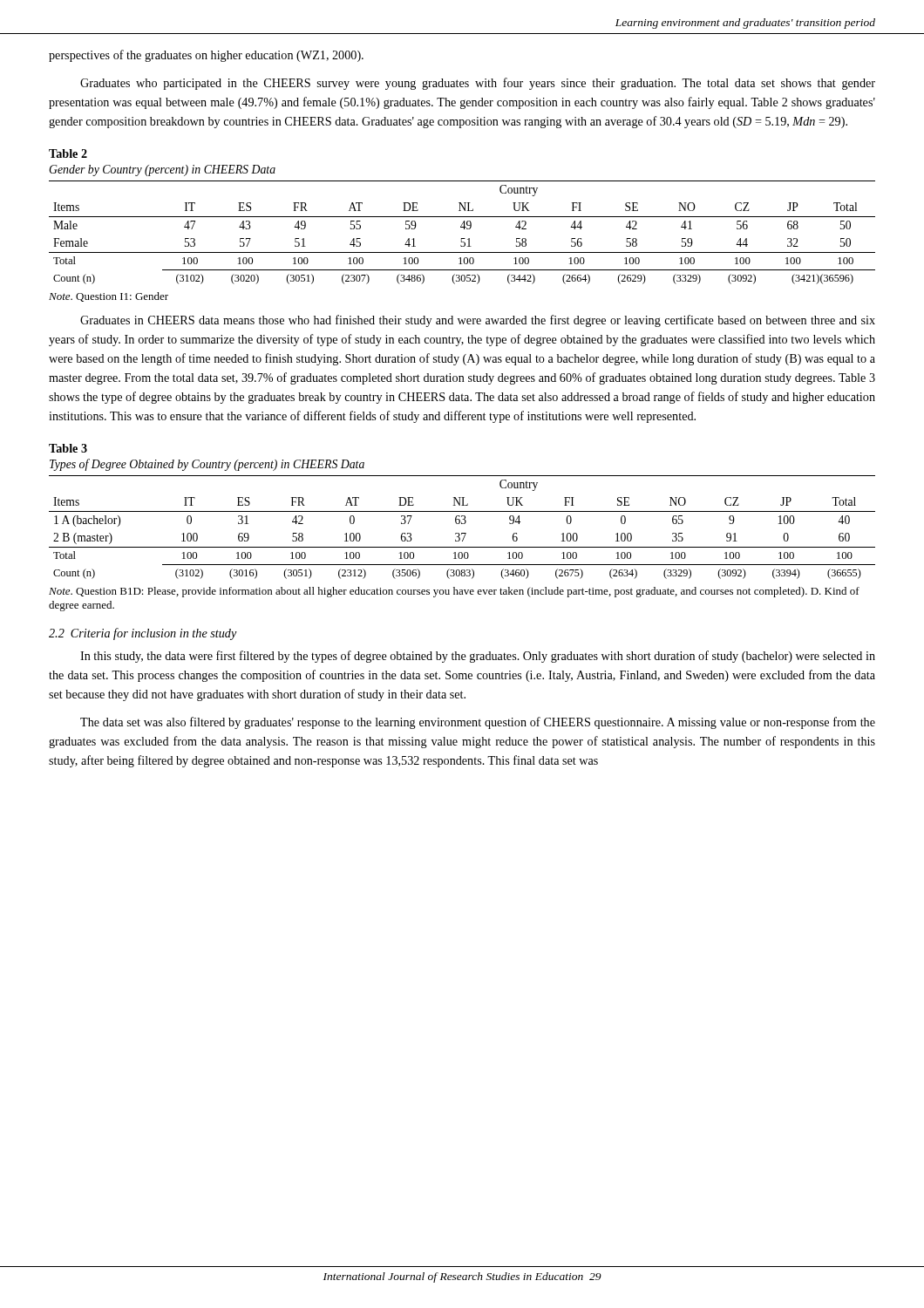Click where it says "Table 2"

(x=68, y=153)
